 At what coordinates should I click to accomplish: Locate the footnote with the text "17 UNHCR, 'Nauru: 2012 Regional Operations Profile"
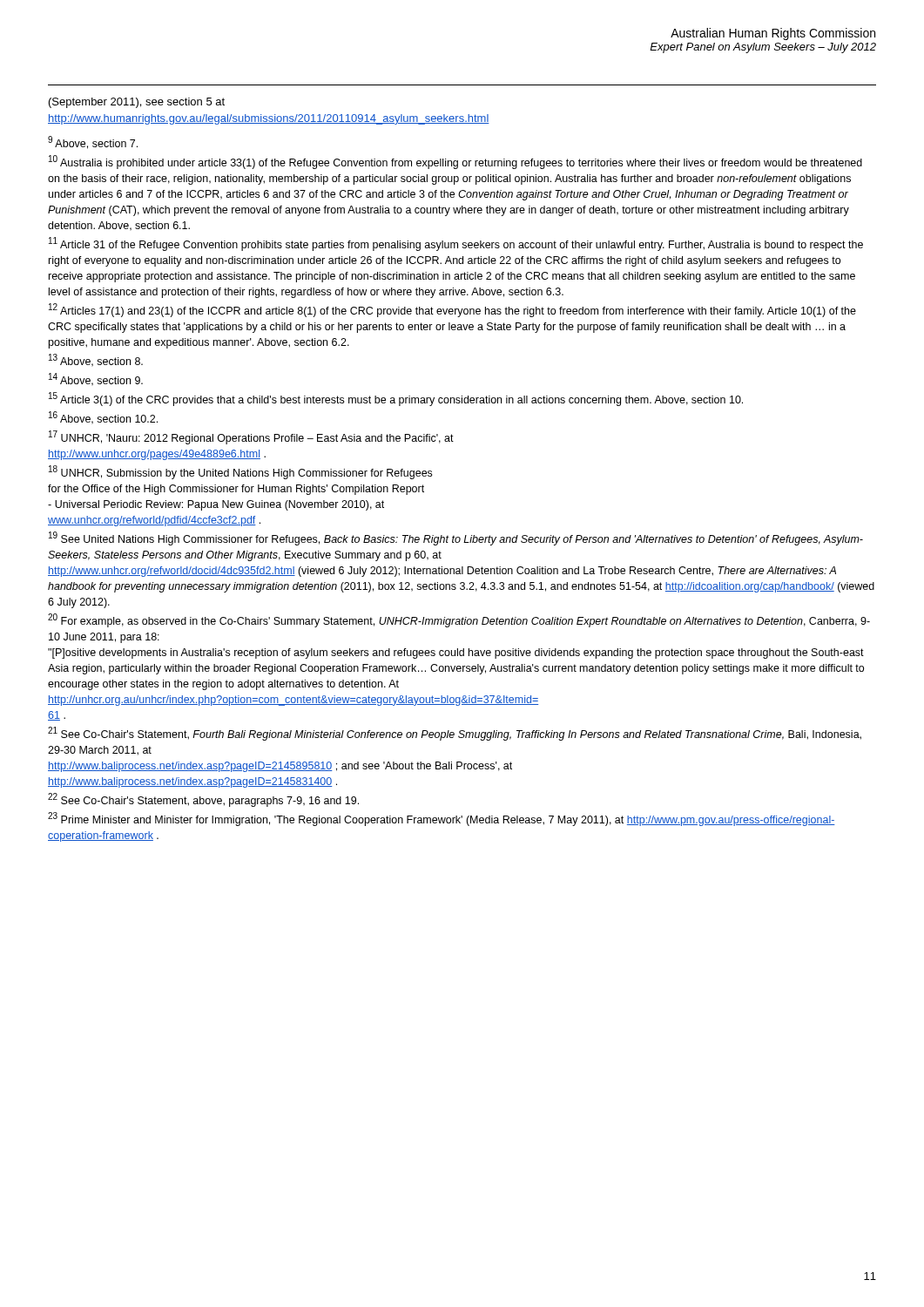coord(251,445)
